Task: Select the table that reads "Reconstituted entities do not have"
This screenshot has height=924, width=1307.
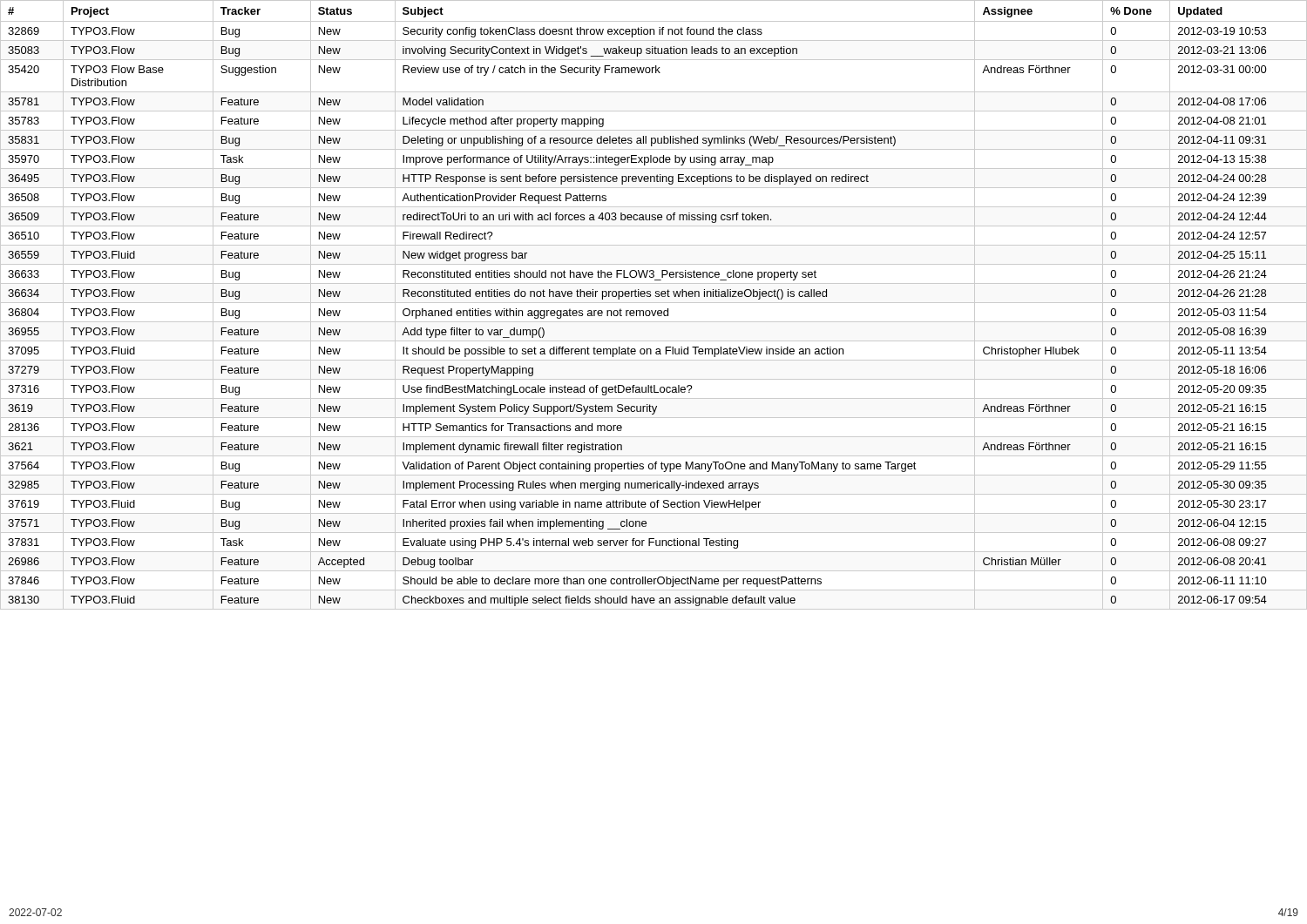Action: [x=654, y=305]
